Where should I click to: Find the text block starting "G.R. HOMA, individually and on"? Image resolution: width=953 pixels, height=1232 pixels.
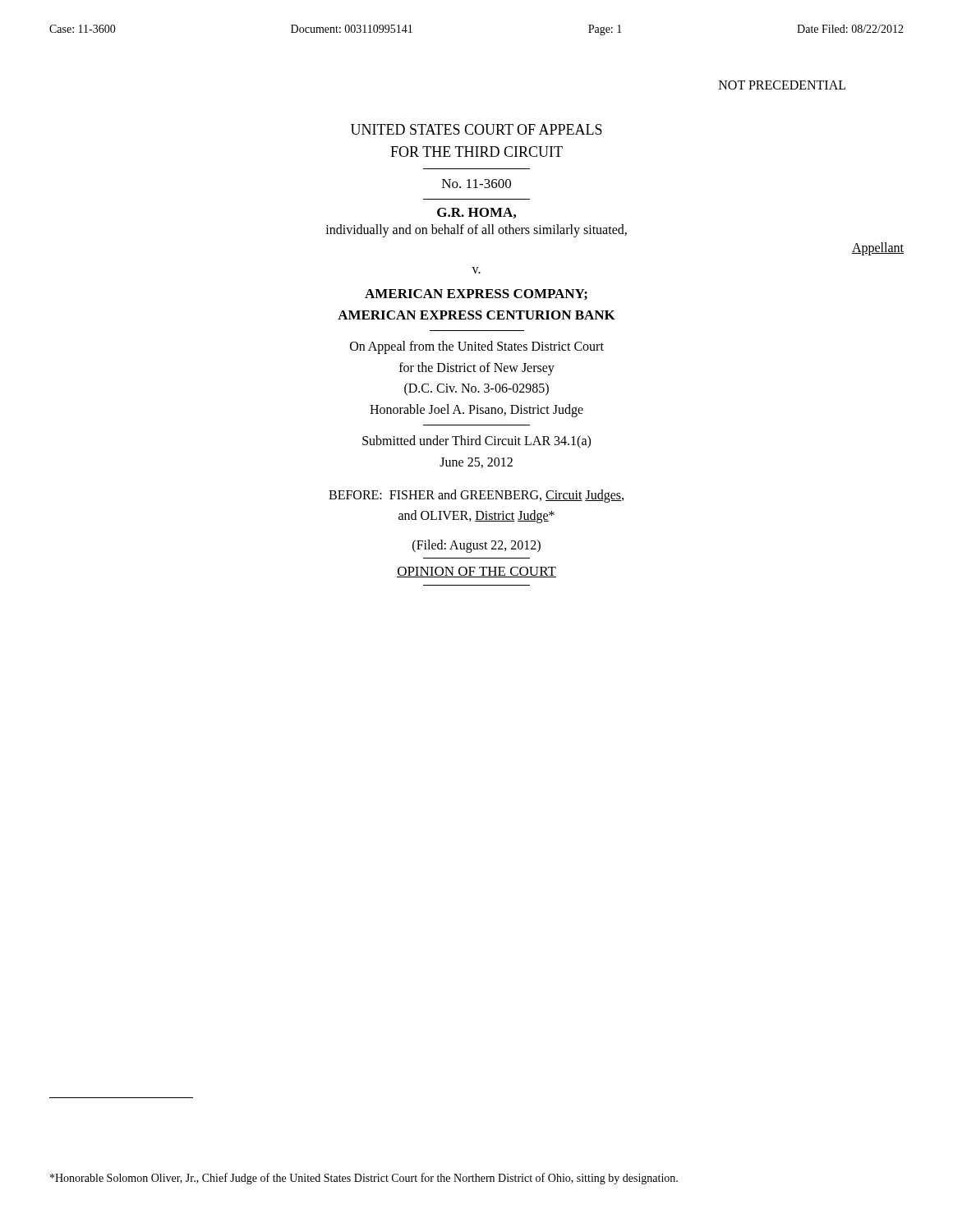coord(476,221)
